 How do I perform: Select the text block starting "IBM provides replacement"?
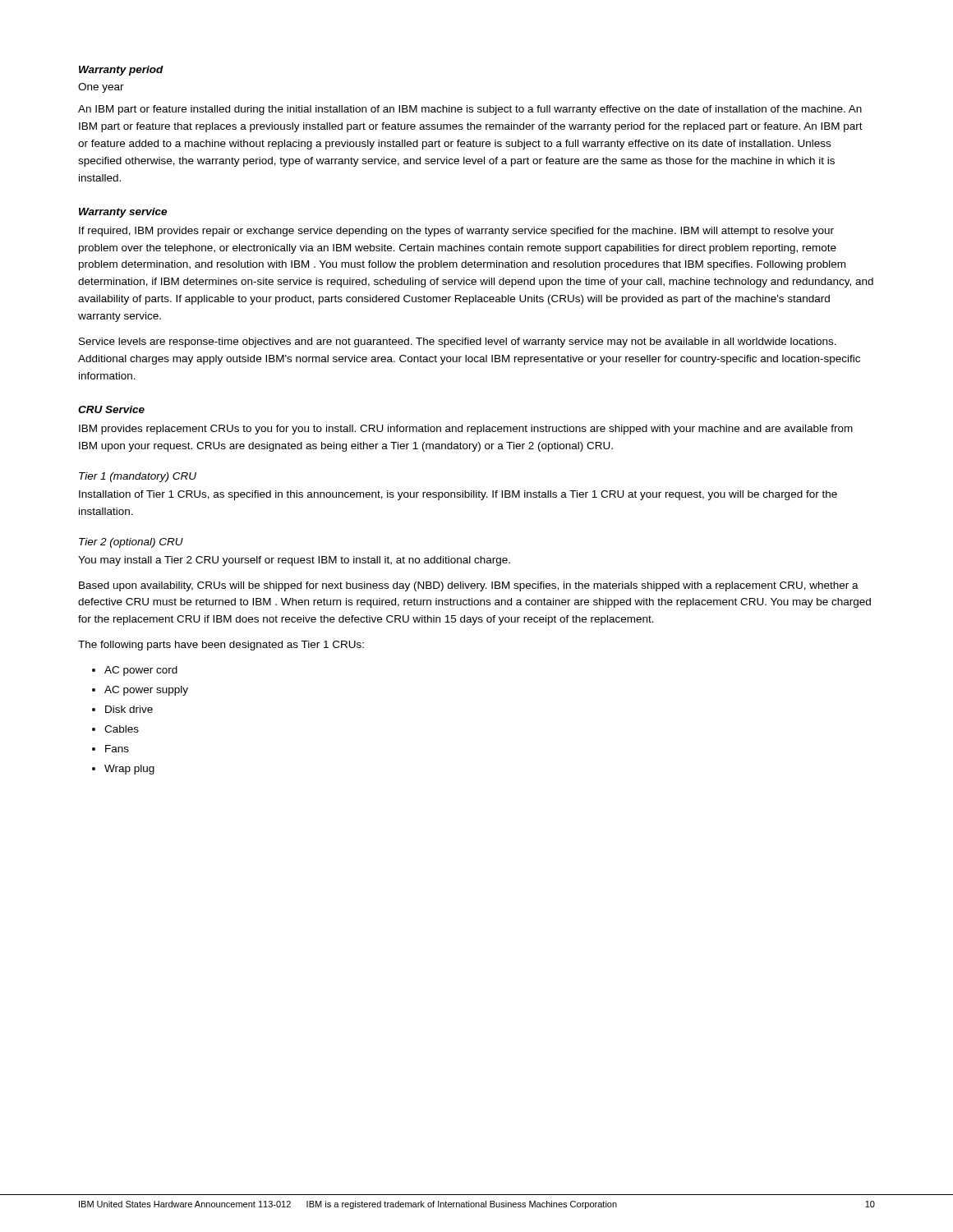476,438
